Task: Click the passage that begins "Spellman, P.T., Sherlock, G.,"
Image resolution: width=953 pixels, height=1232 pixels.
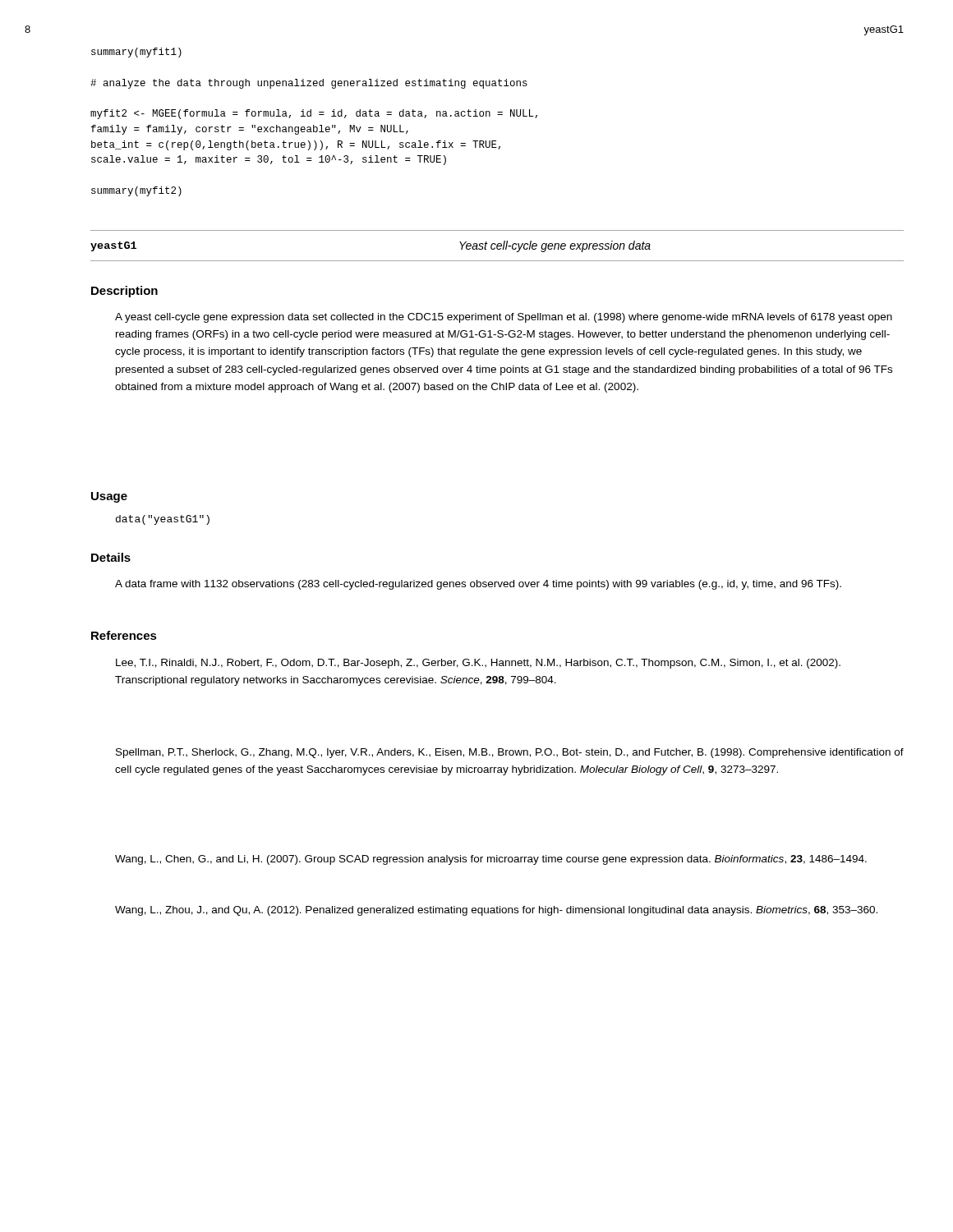Action: [509, 761]
